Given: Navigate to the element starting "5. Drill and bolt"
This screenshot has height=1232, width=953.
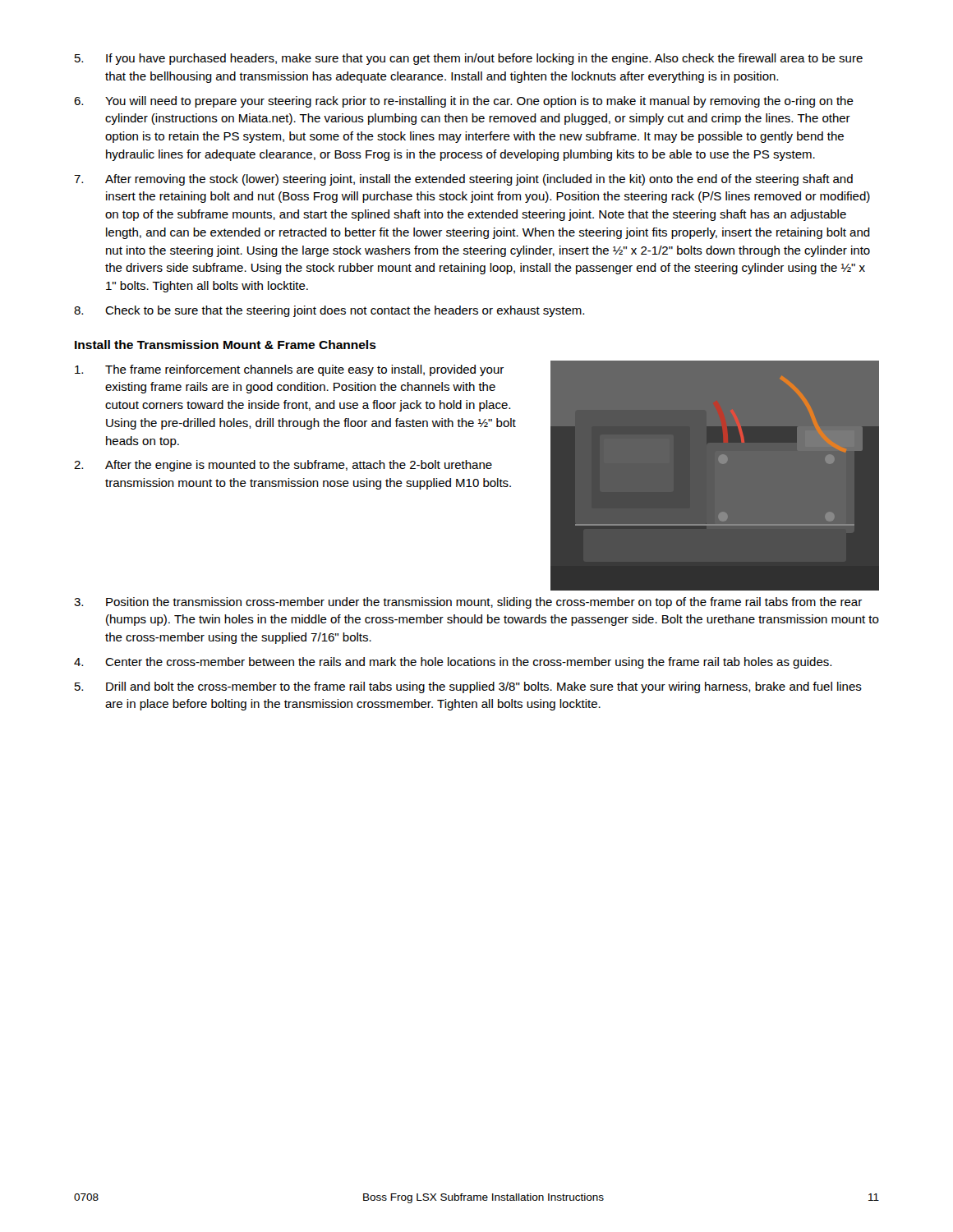Looking at the screenshot, I should pos(476,695).
